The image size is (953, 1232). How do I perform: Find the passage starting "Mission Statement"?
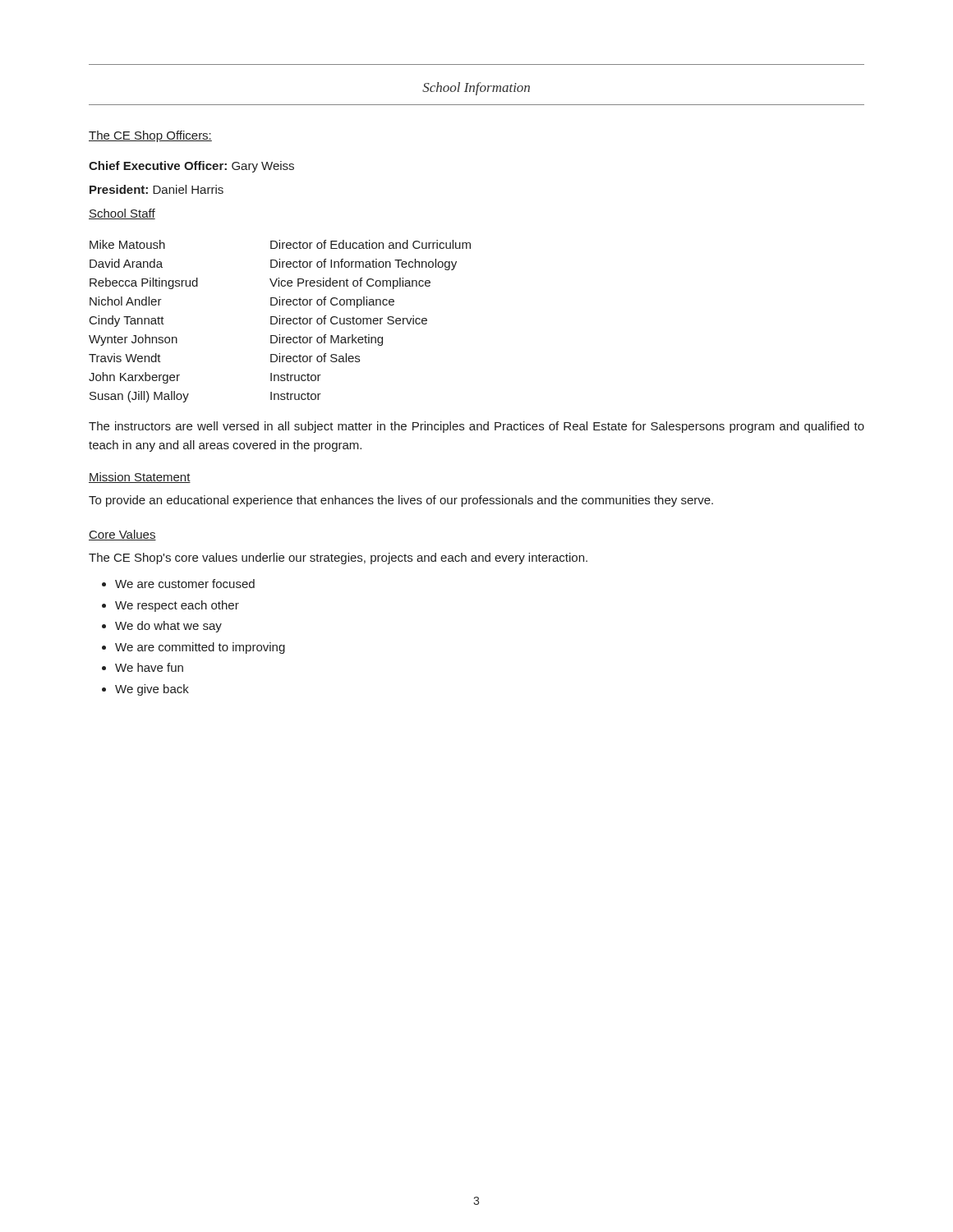[139, 476]
